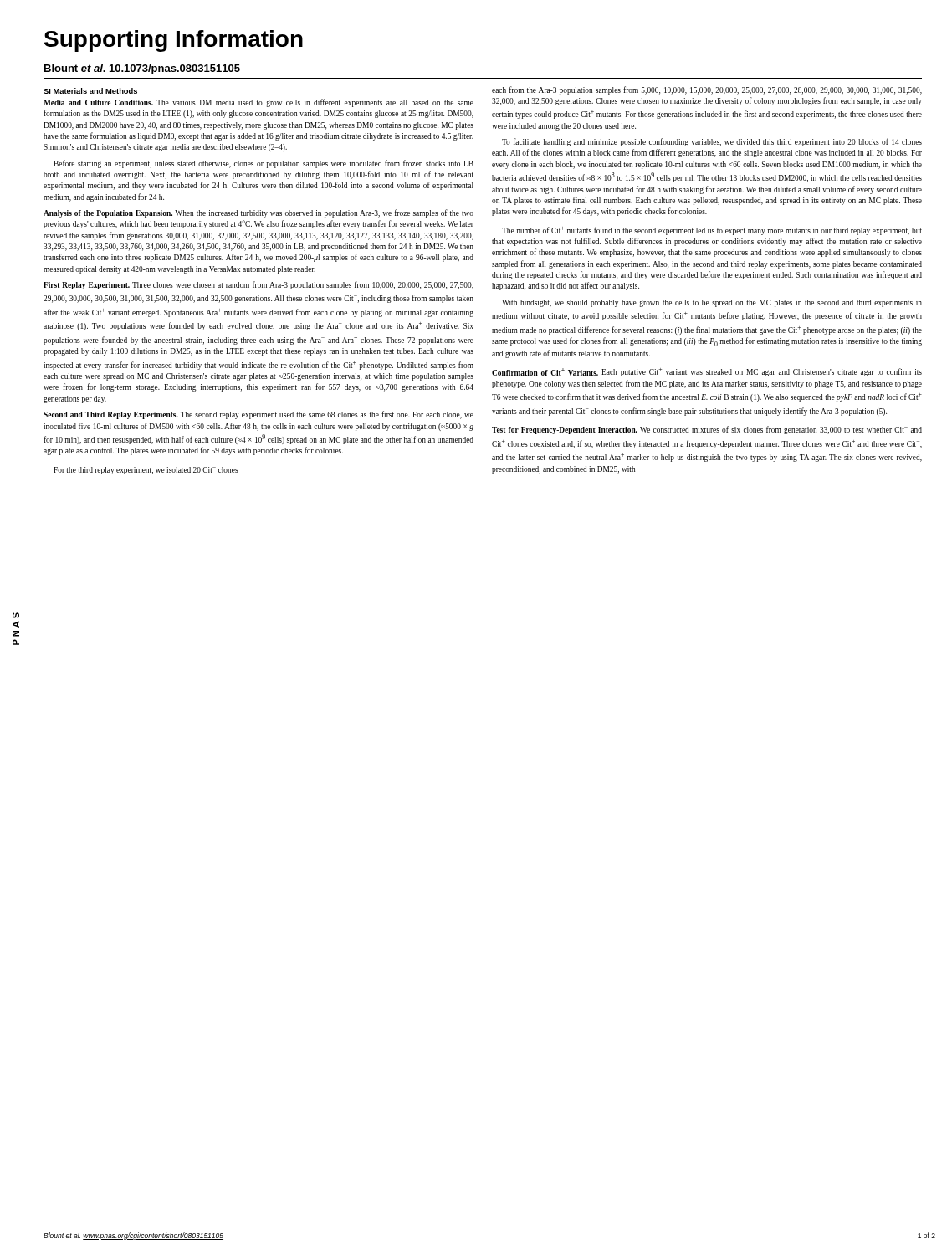Where is the passage that starts "Before starting an experiment, unless stated otherwise, clones"?
This screenshot has height=1255, width=952.
pyautogui.click(x=259, y=181)
